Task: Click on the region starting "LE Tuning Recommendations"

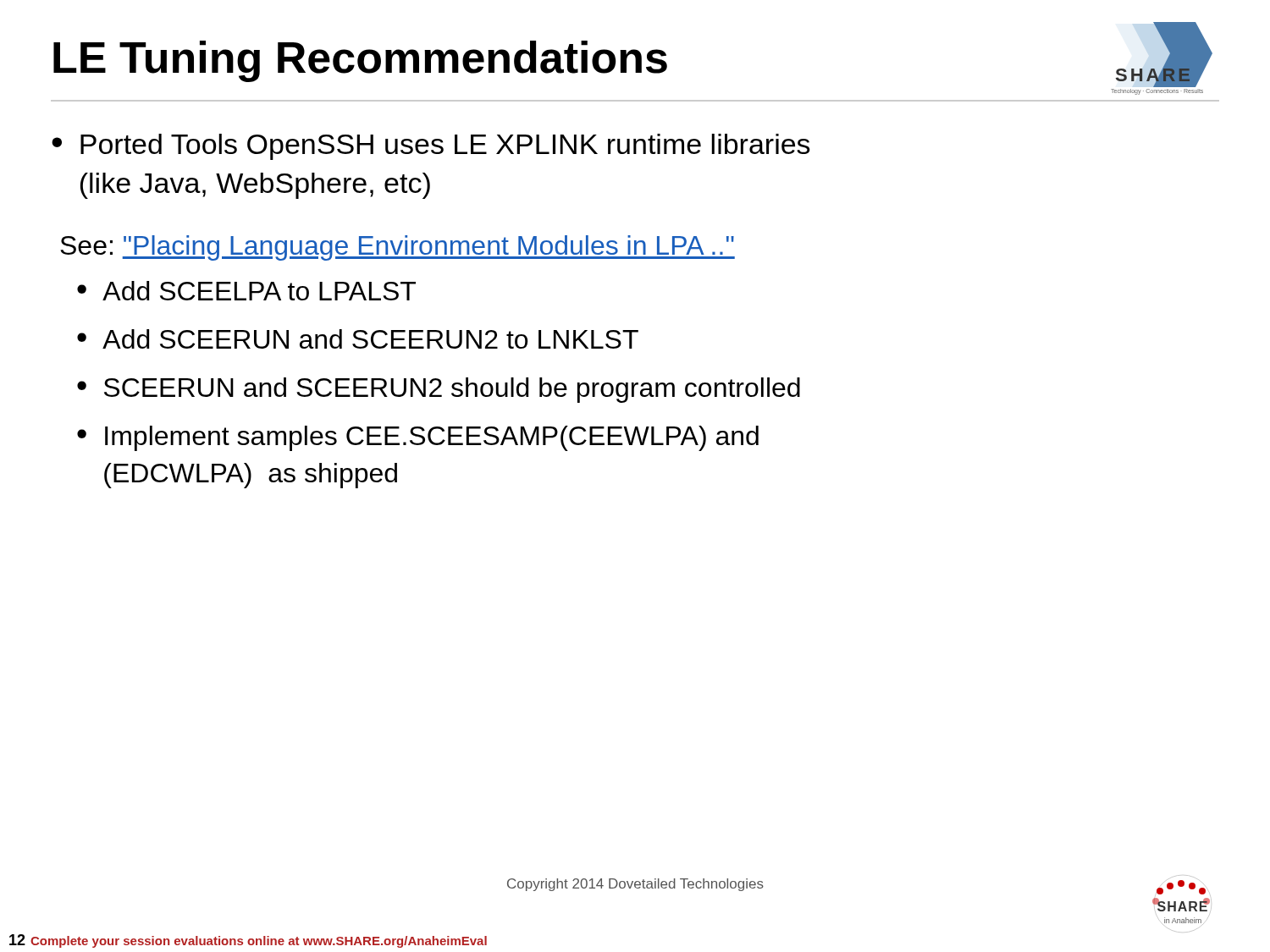Action: point(360,58)
